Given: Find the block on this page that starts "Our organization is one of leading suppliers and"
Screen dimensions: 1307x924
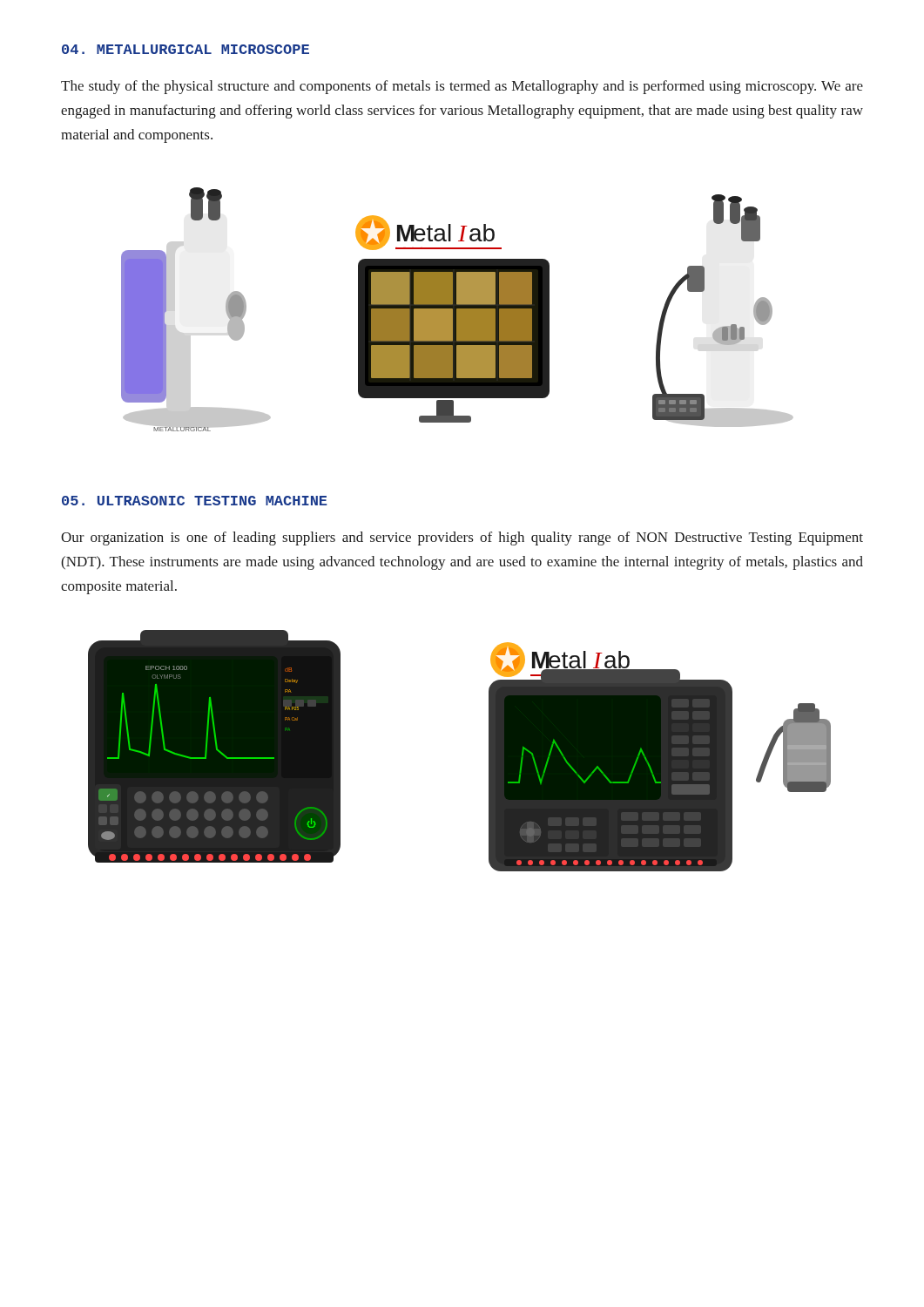Looking at the screenshot, I should point(462,562).
